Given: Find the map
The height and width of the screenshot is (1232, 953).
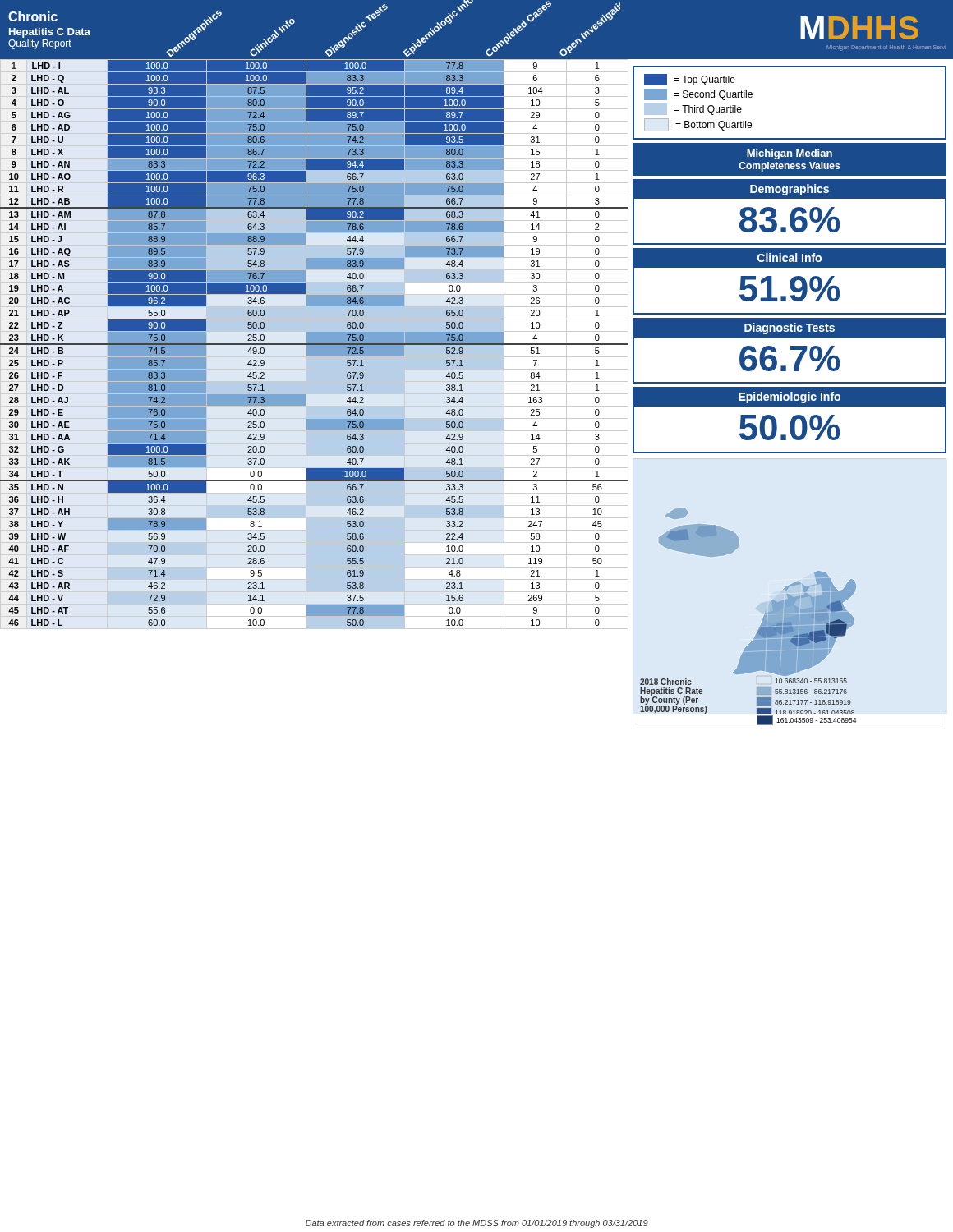Looking at the screenshot, I should pyautogui.click(x=790, y=593).
